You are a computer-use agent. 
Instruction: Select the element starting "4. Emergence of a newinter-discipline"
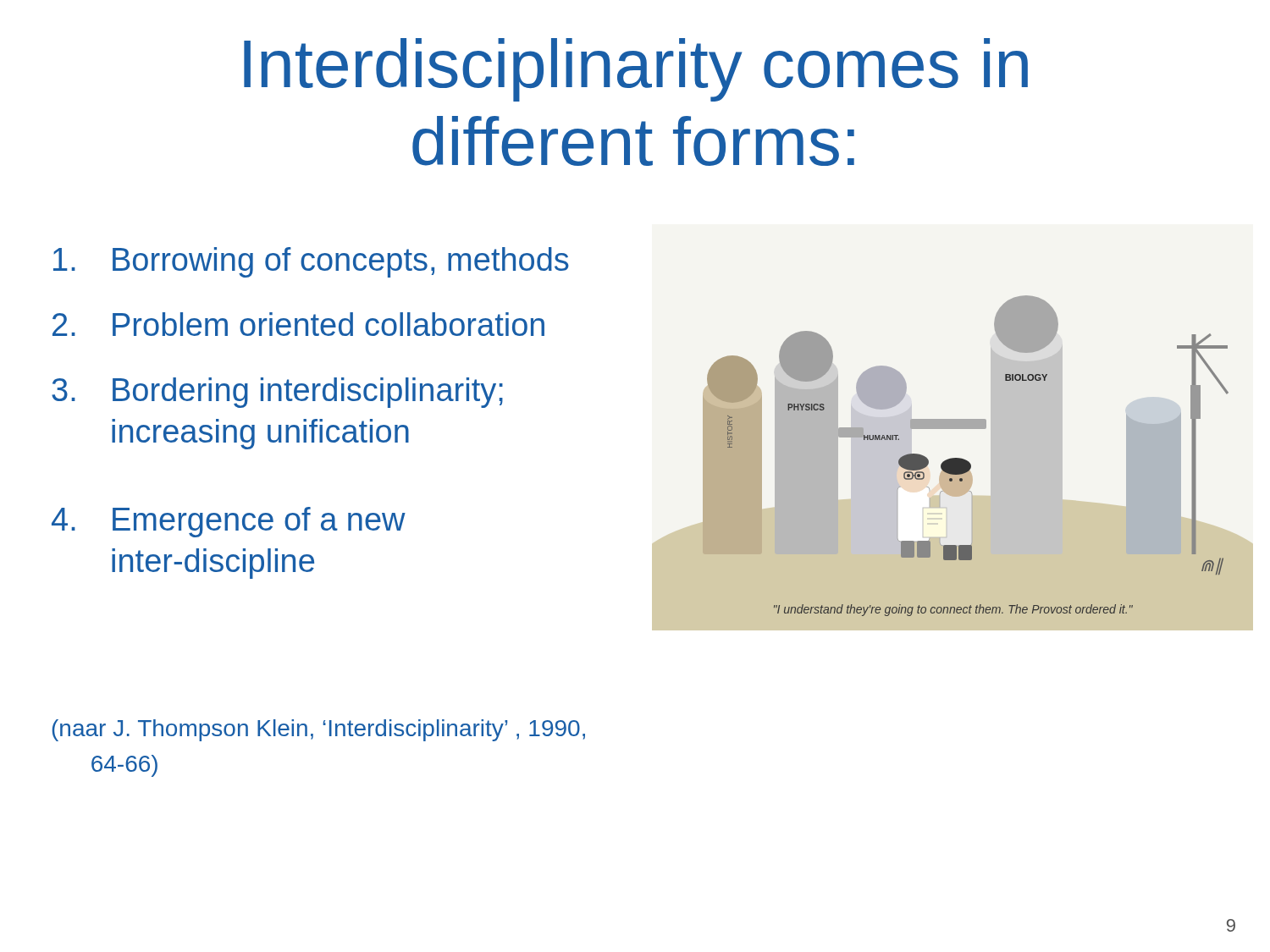(x=228, y=541)
